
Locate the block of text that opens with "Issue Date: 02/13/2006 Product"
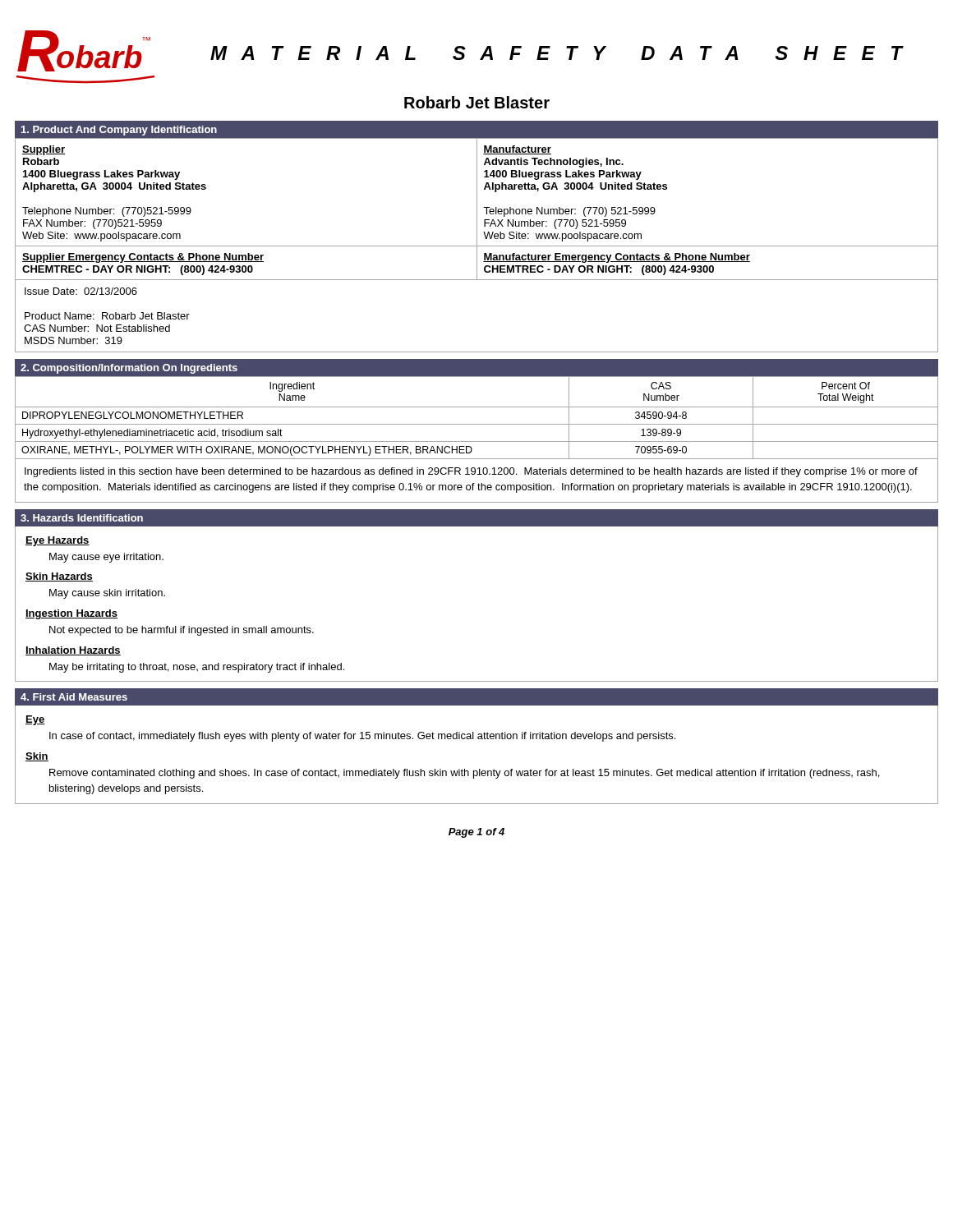tap(107, 316)
